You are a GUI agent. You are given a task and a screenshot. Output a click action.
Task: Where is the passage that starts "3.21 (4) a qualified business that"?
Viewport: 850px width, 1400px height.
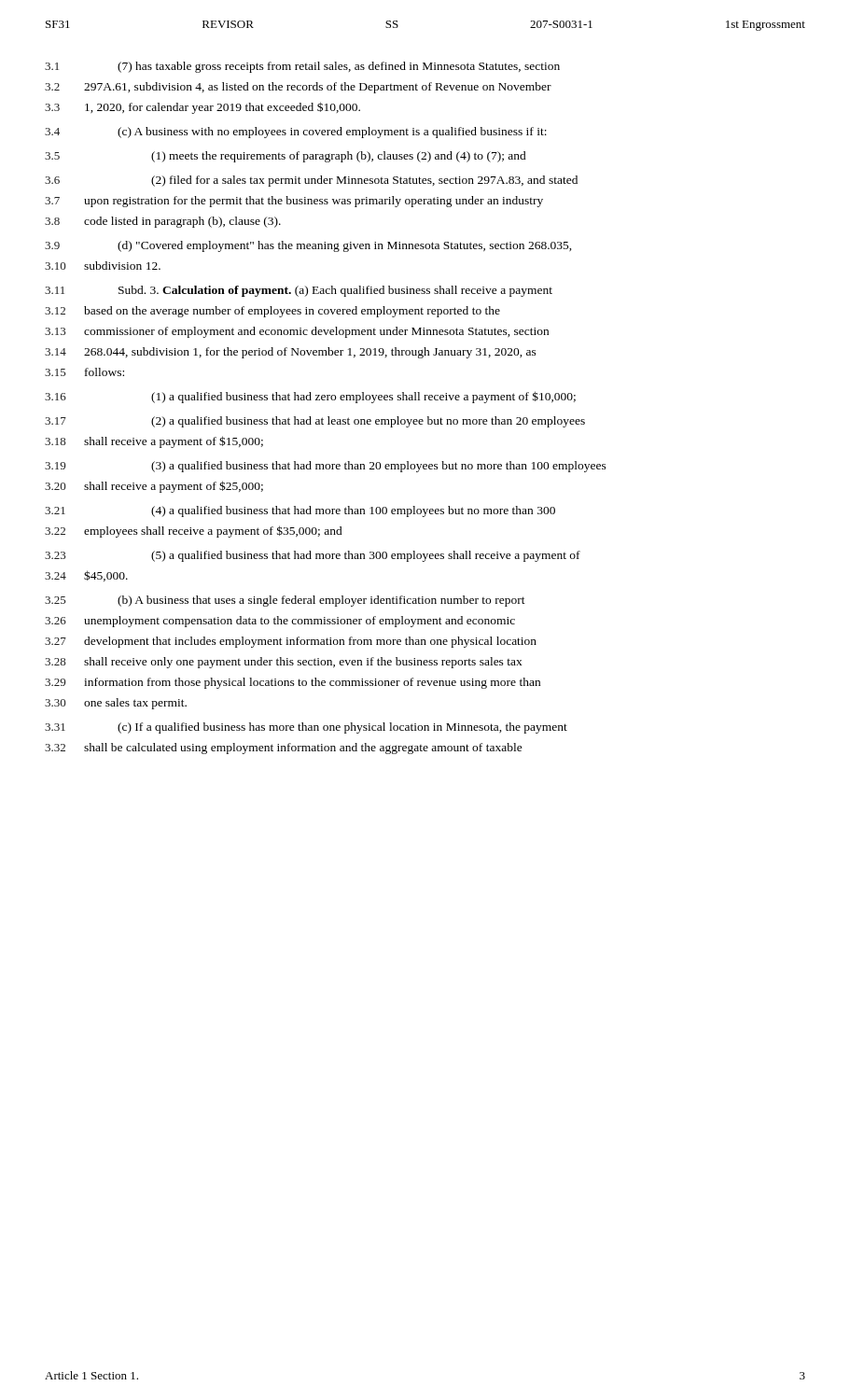pyautogui.click(x=425, y=511)
